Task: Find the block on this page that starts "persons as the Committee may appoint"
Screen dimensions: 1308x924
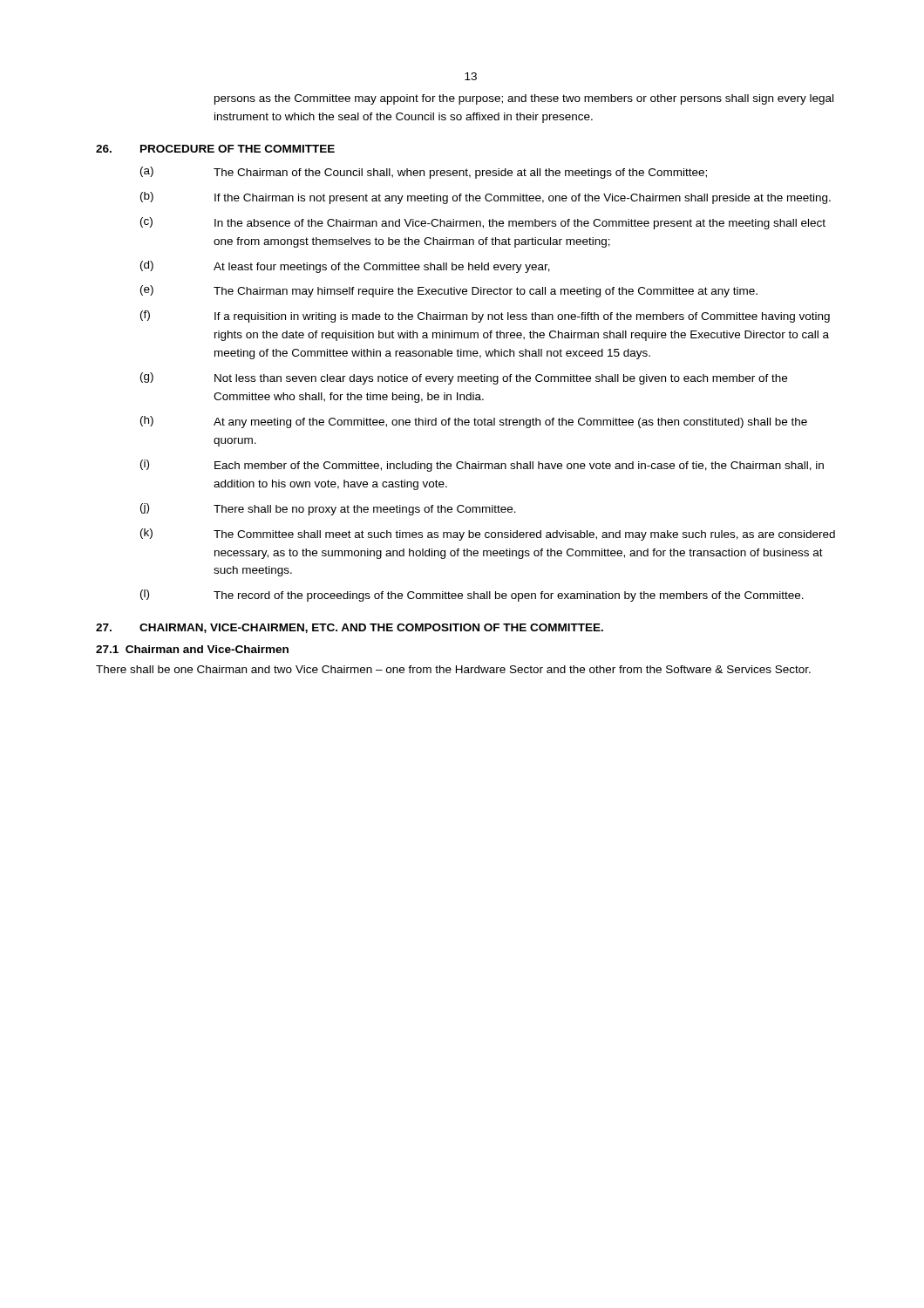Action: (524, 107)
